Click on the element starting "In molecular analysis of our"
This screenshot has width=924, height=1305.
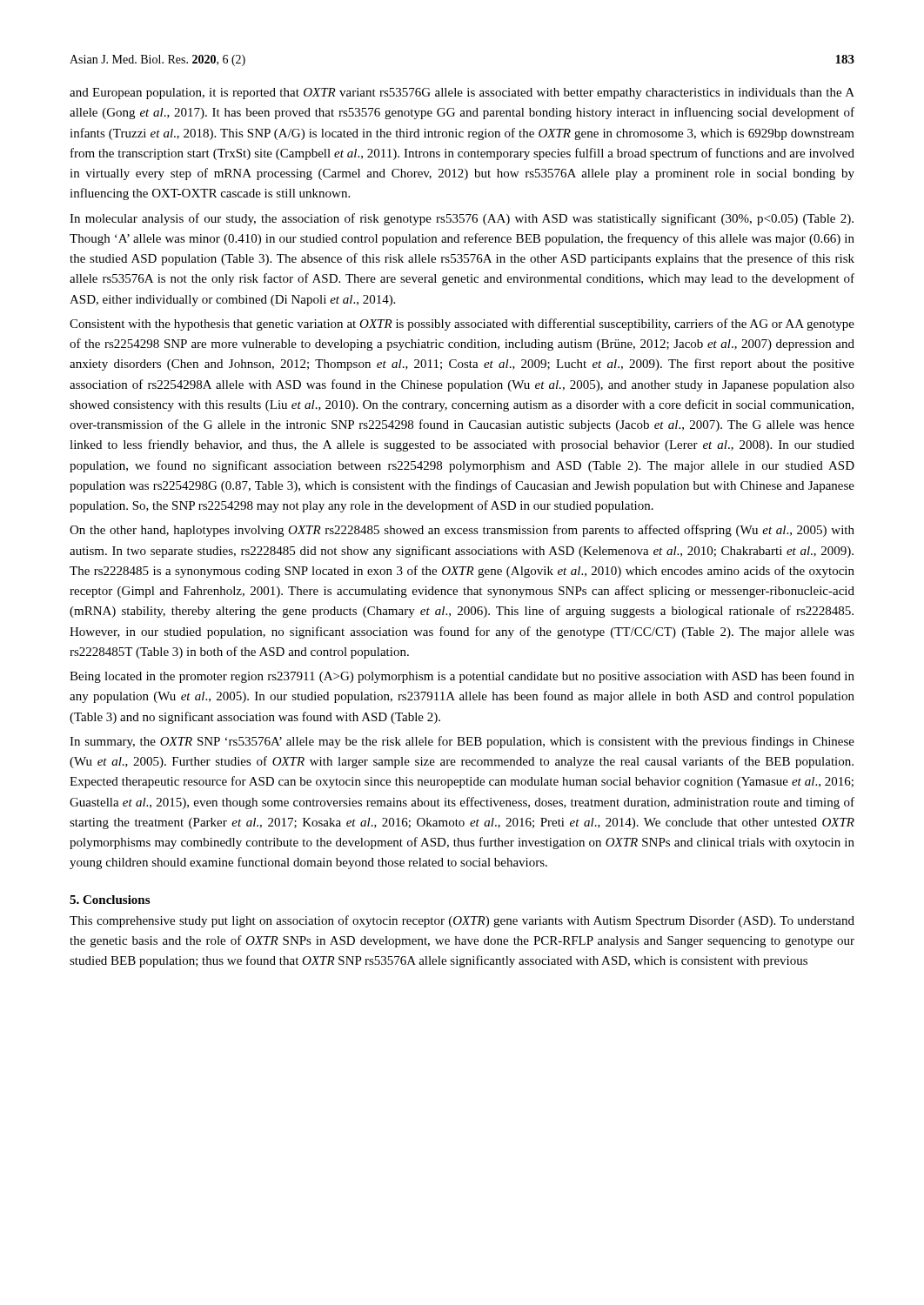462,259
